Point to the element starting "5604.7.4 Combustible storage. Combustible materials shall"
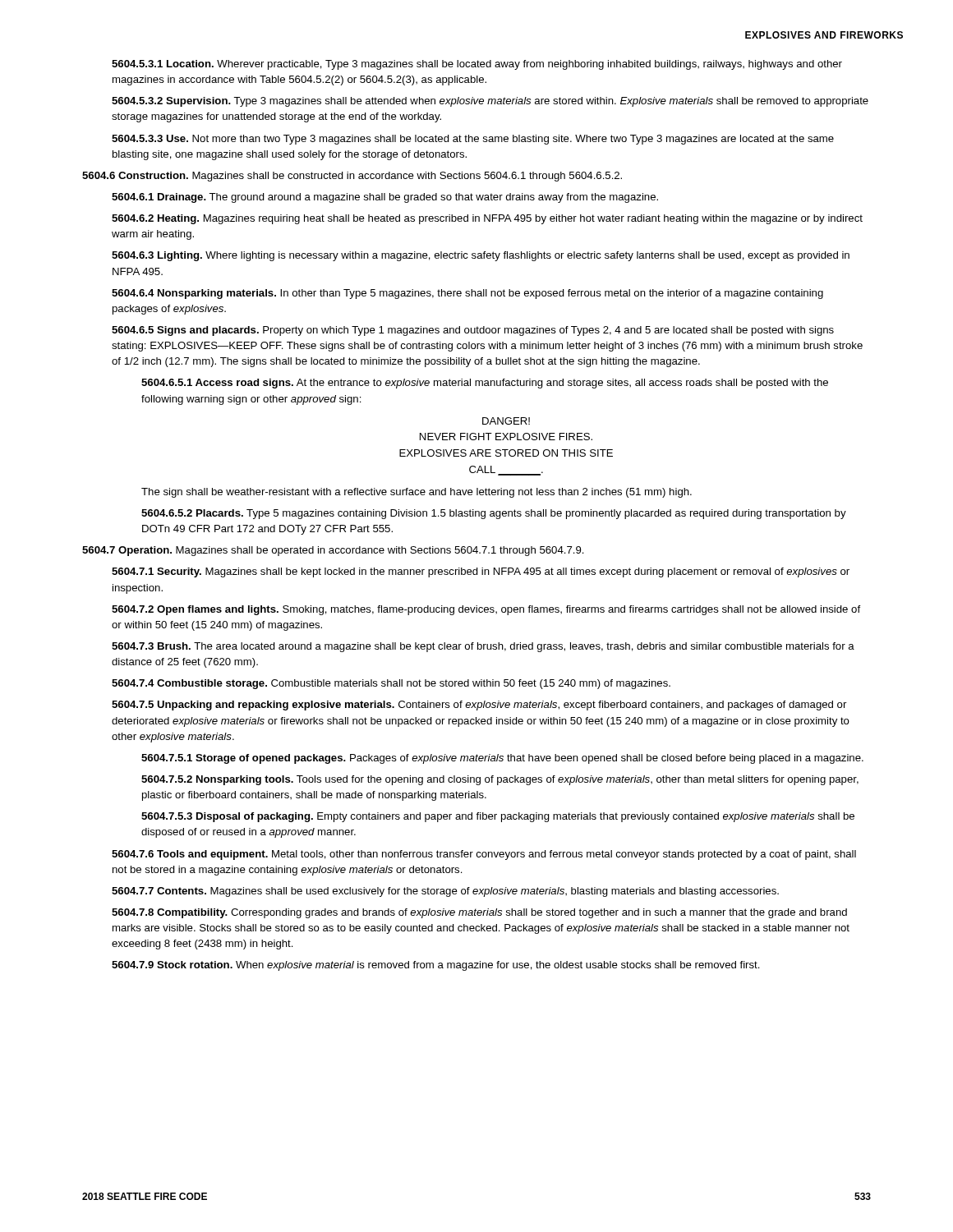Screen dimensions: 1232x953 (491, 683)
